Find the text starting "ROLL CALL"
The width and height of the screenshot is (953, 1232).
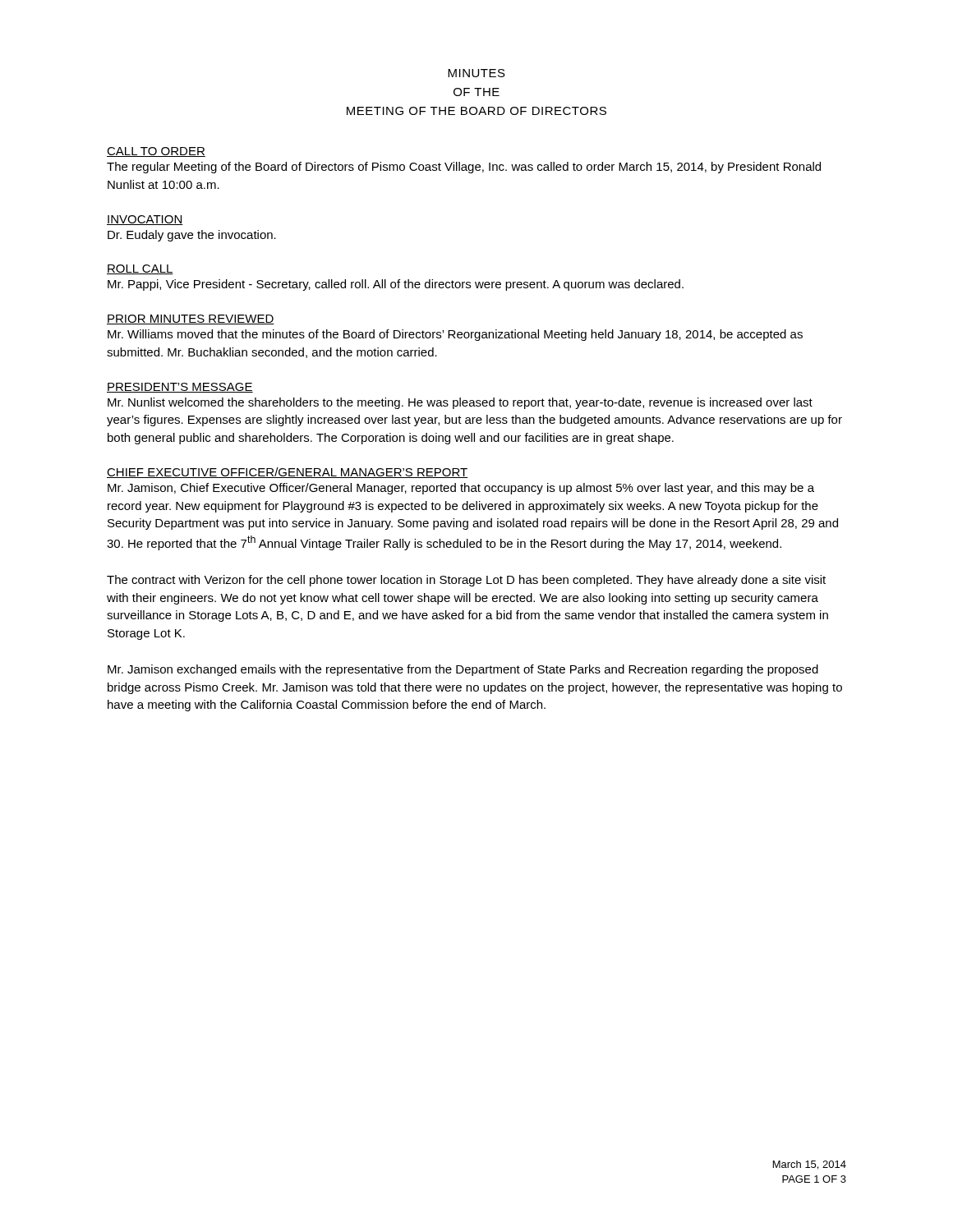click(x=140, y=268)
